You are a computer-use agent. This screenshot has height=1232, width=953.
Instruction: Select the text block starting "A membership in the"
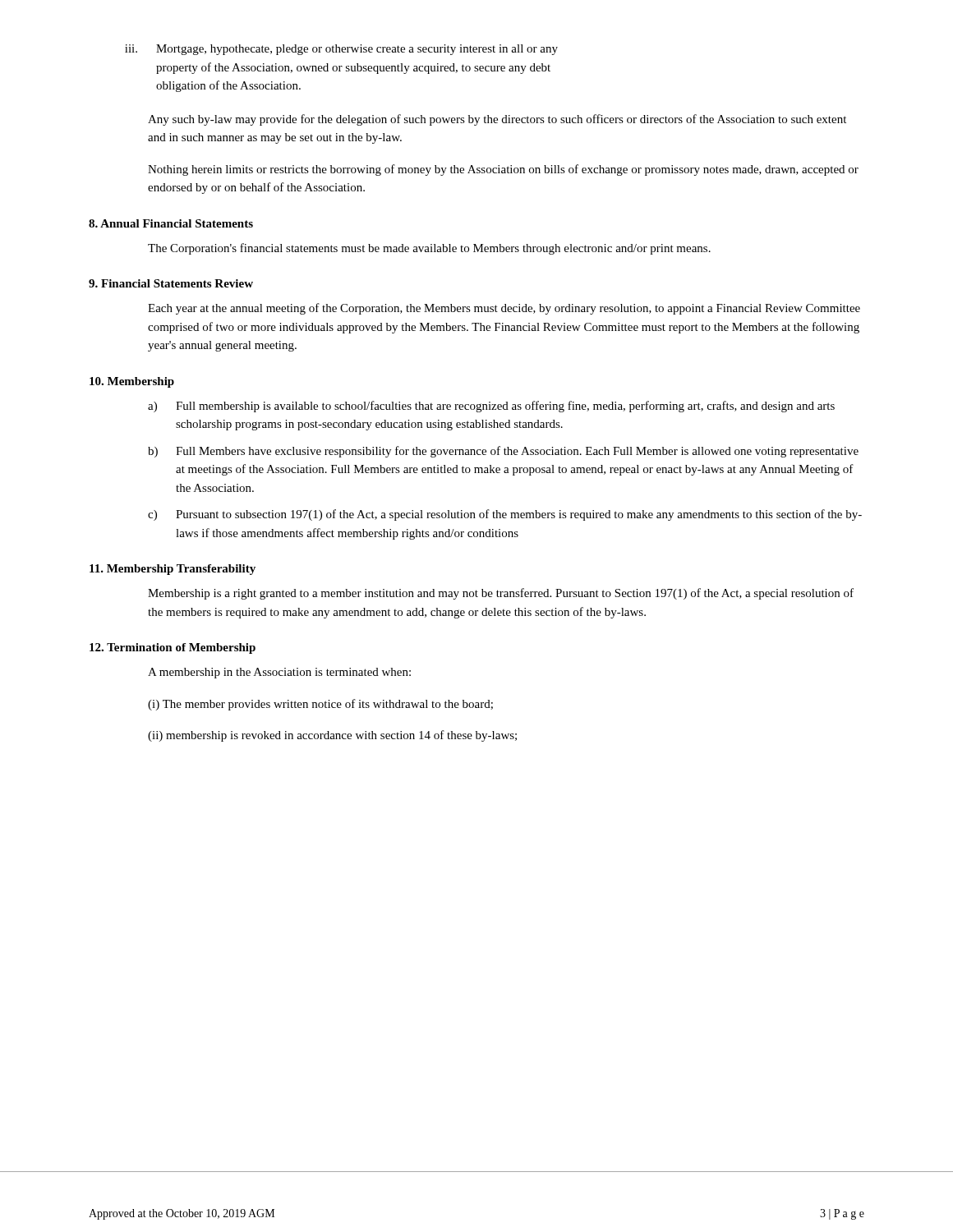[280, 672]
